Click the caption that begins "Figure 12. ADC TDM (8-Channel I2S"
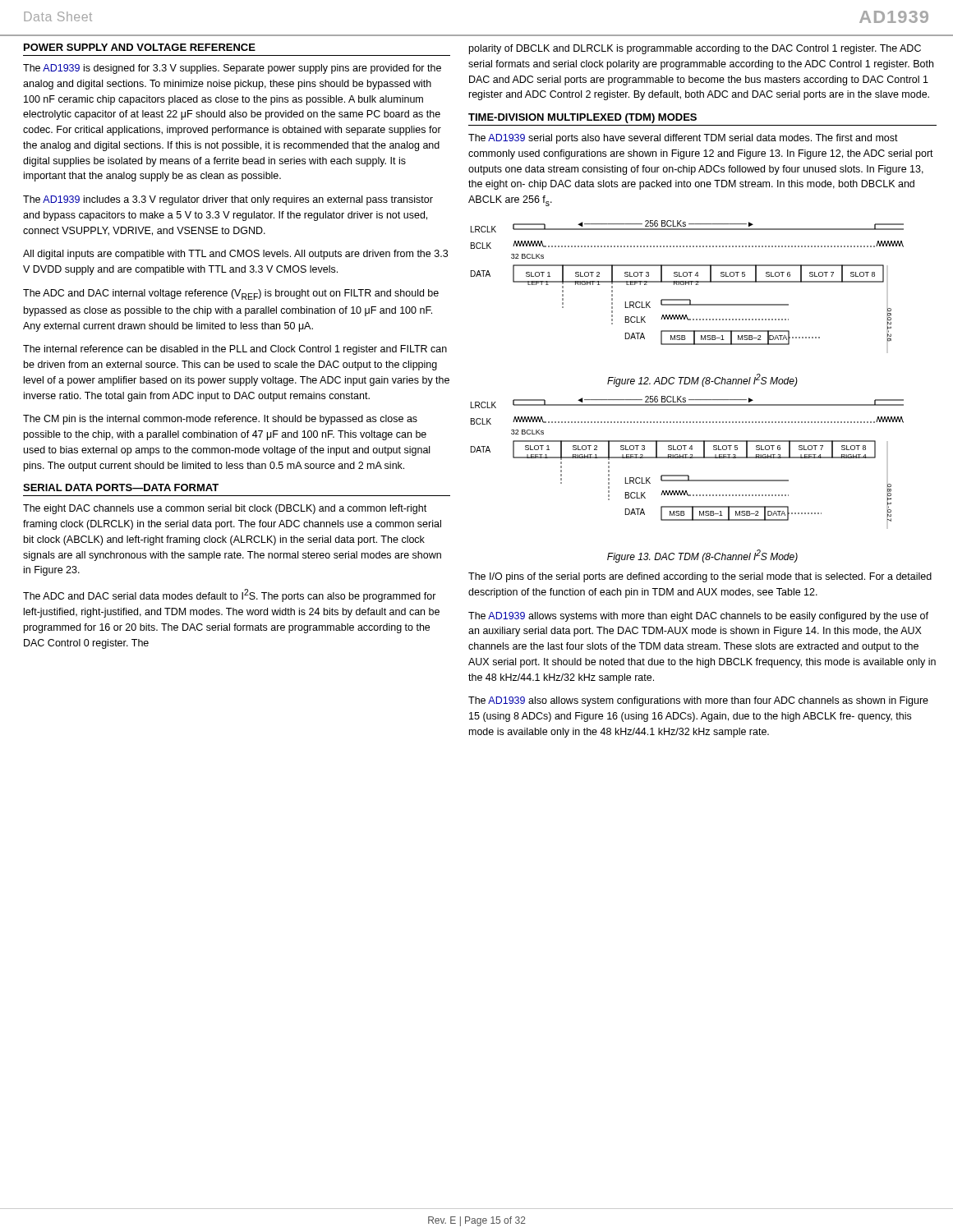This screenshot has height=1232, width=953. [x=702, y=380]
